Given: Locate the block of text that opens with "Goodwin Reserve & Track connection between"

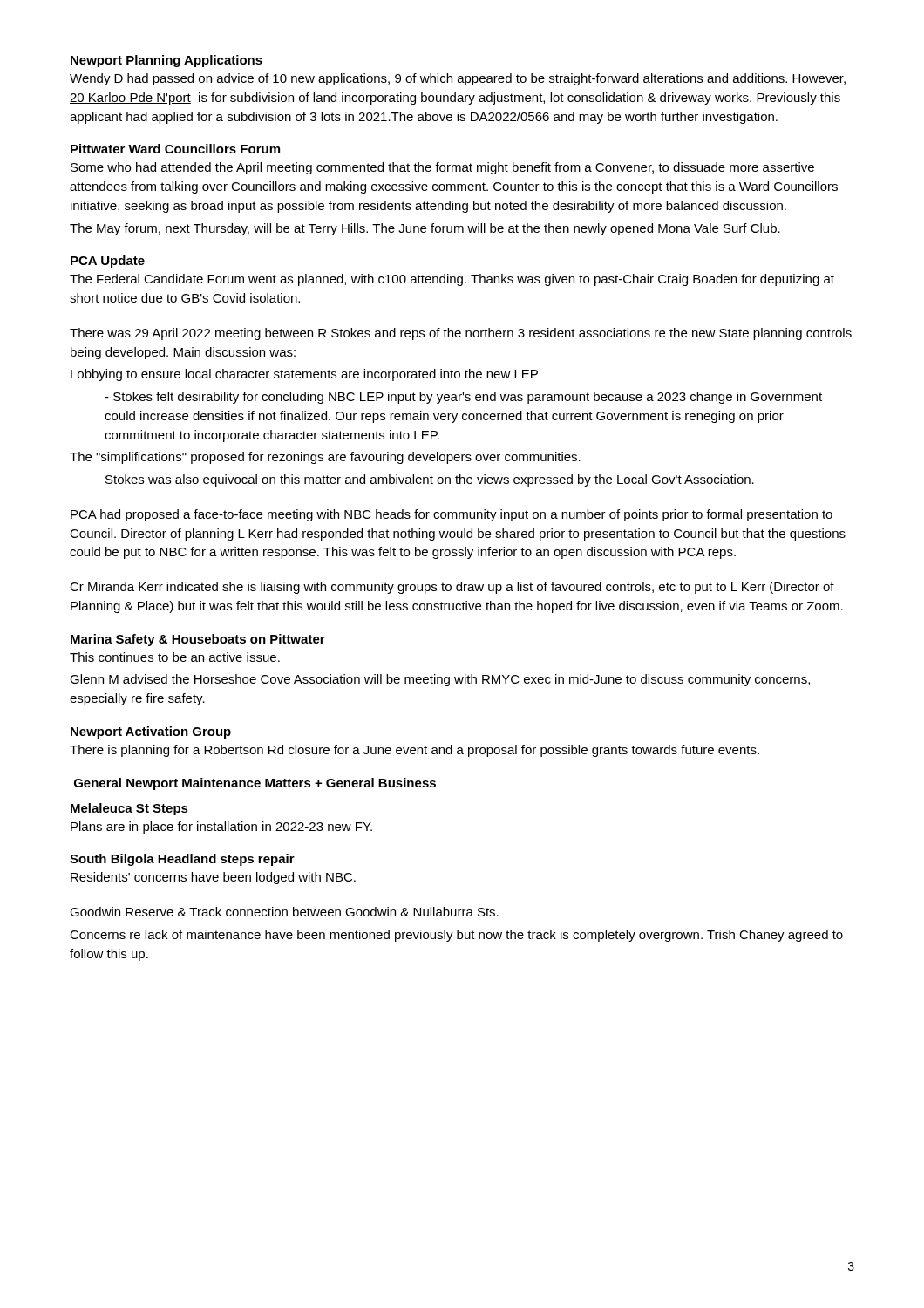Looking at the screenshot, I should click(462, 933).
